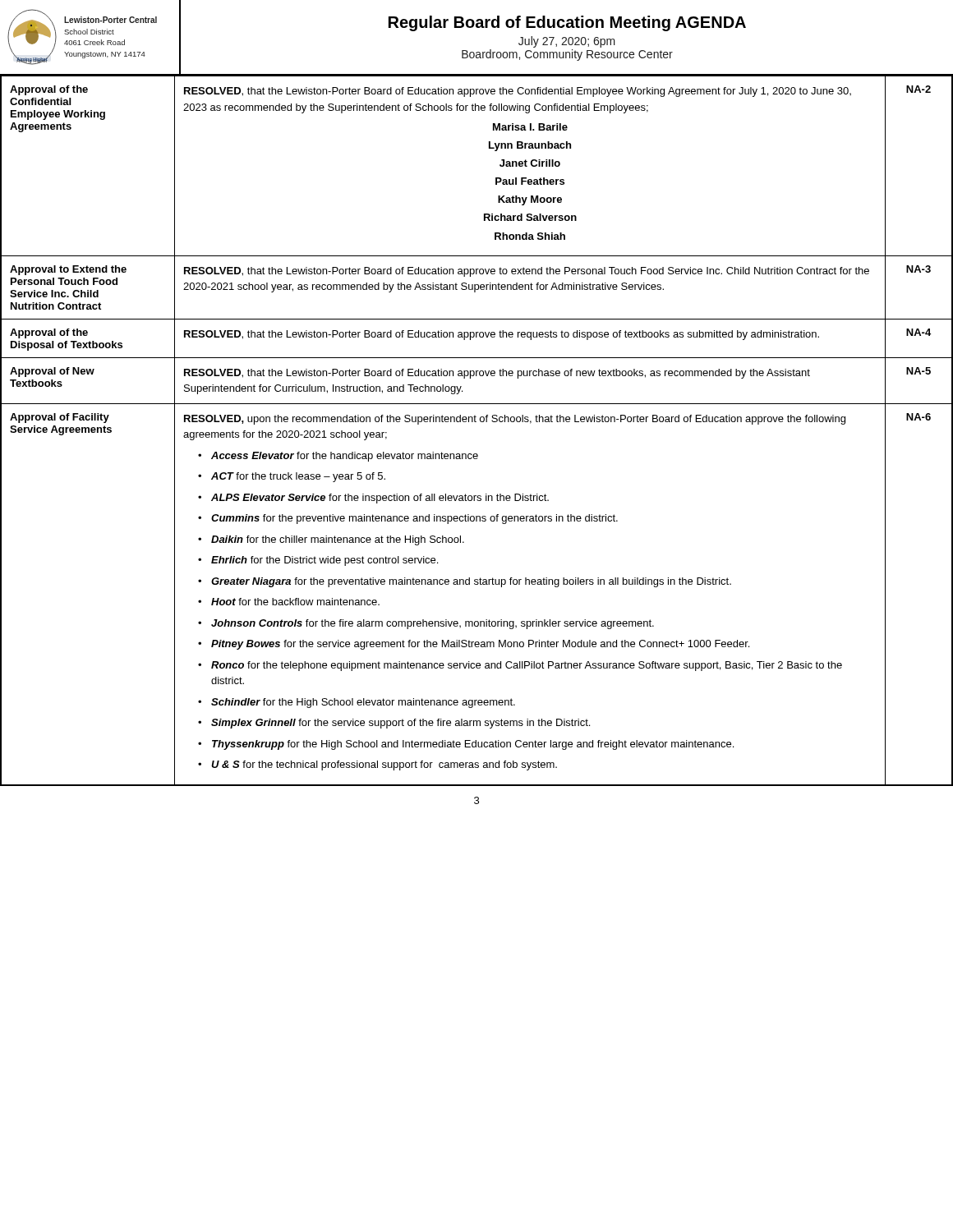Locate the block of text that opens with "RESOLVED, upon the recommendation of"
The image size is (953, 1232).
coord(530,592)
